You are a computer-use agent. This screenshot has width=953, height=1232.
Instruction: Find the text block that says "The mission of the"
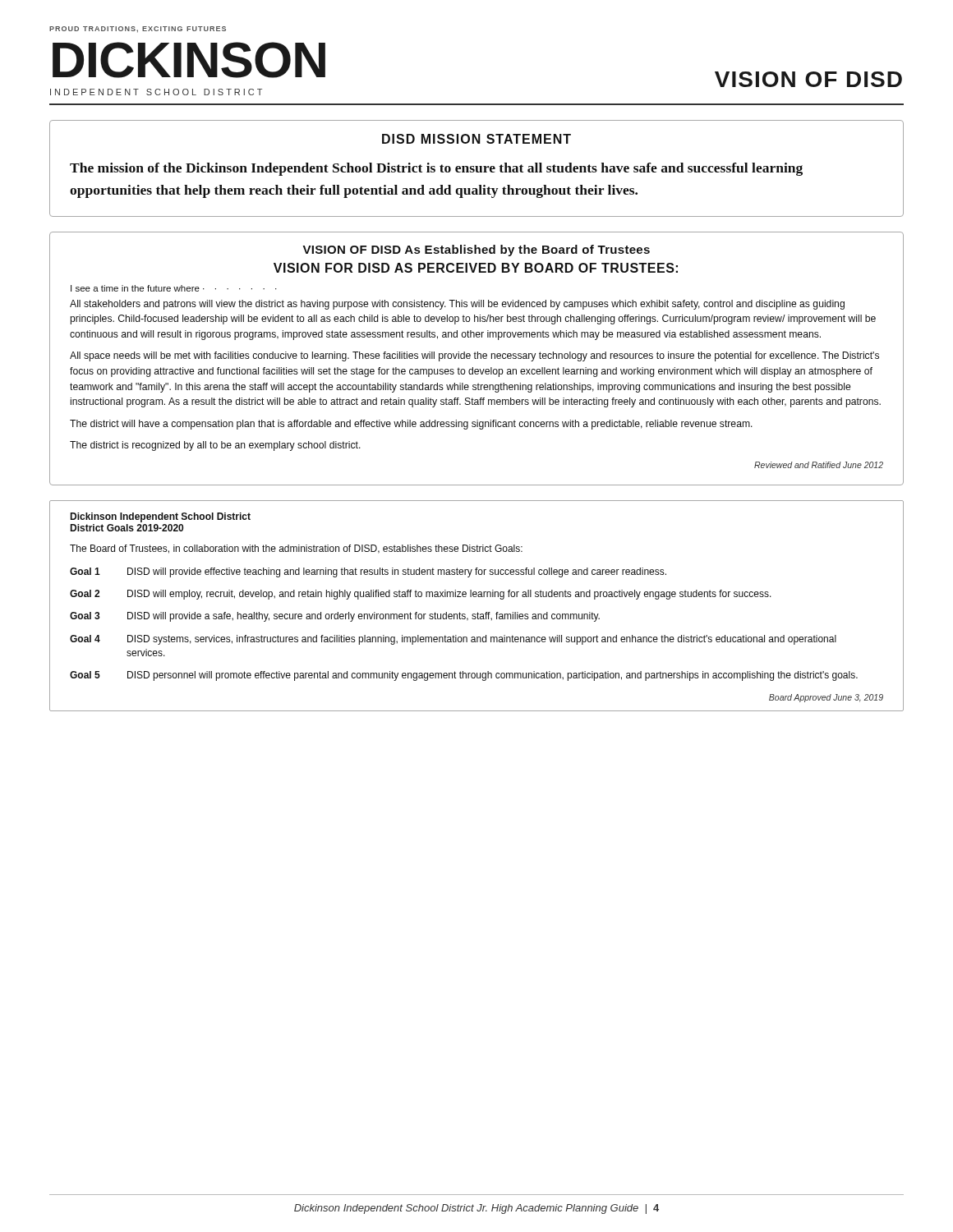(x=436, y=179)
